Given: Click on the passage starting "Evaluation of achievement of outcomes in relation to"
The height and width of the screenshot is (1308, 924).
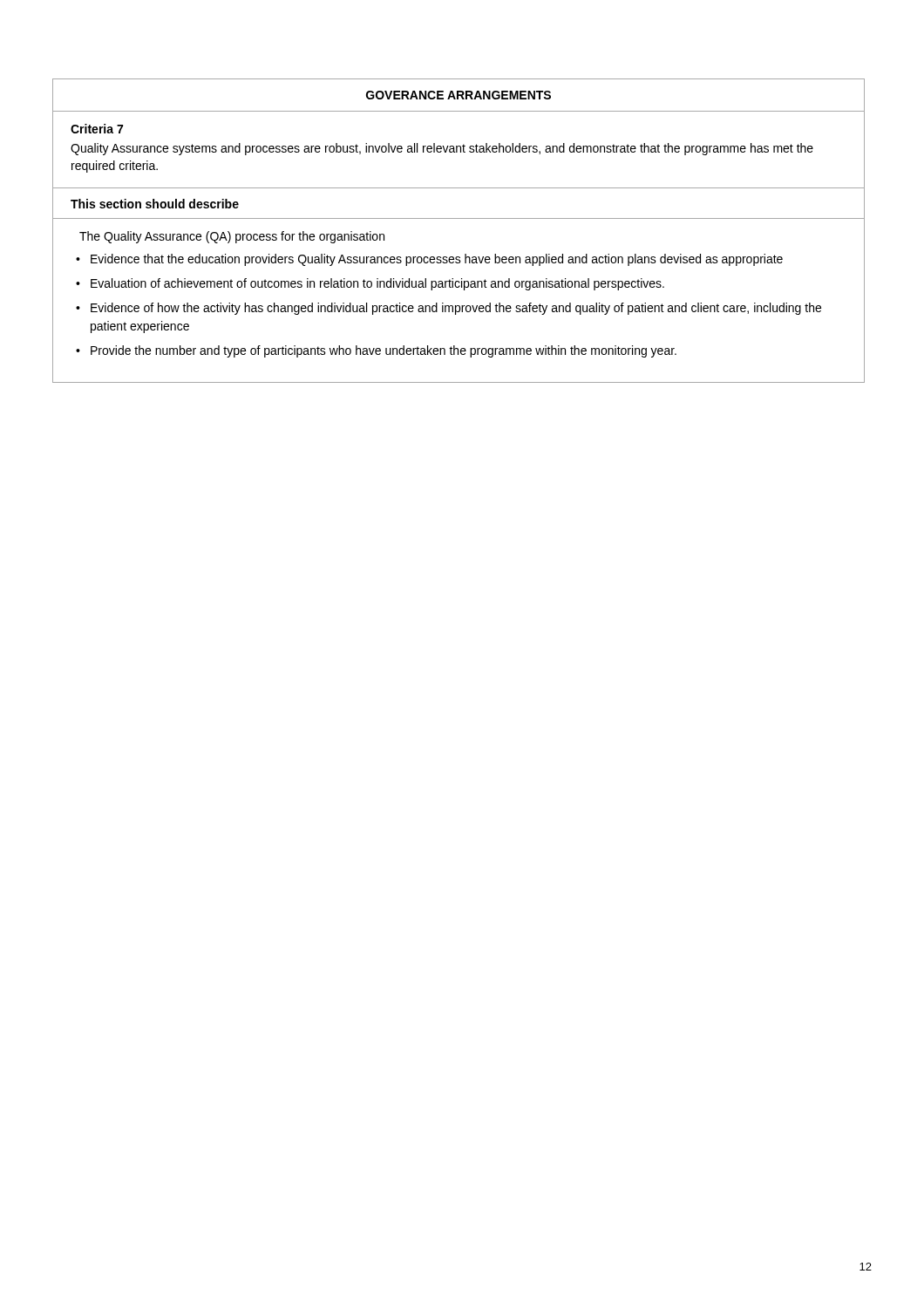Looking at the screenshot, I should tap(377, 284).
